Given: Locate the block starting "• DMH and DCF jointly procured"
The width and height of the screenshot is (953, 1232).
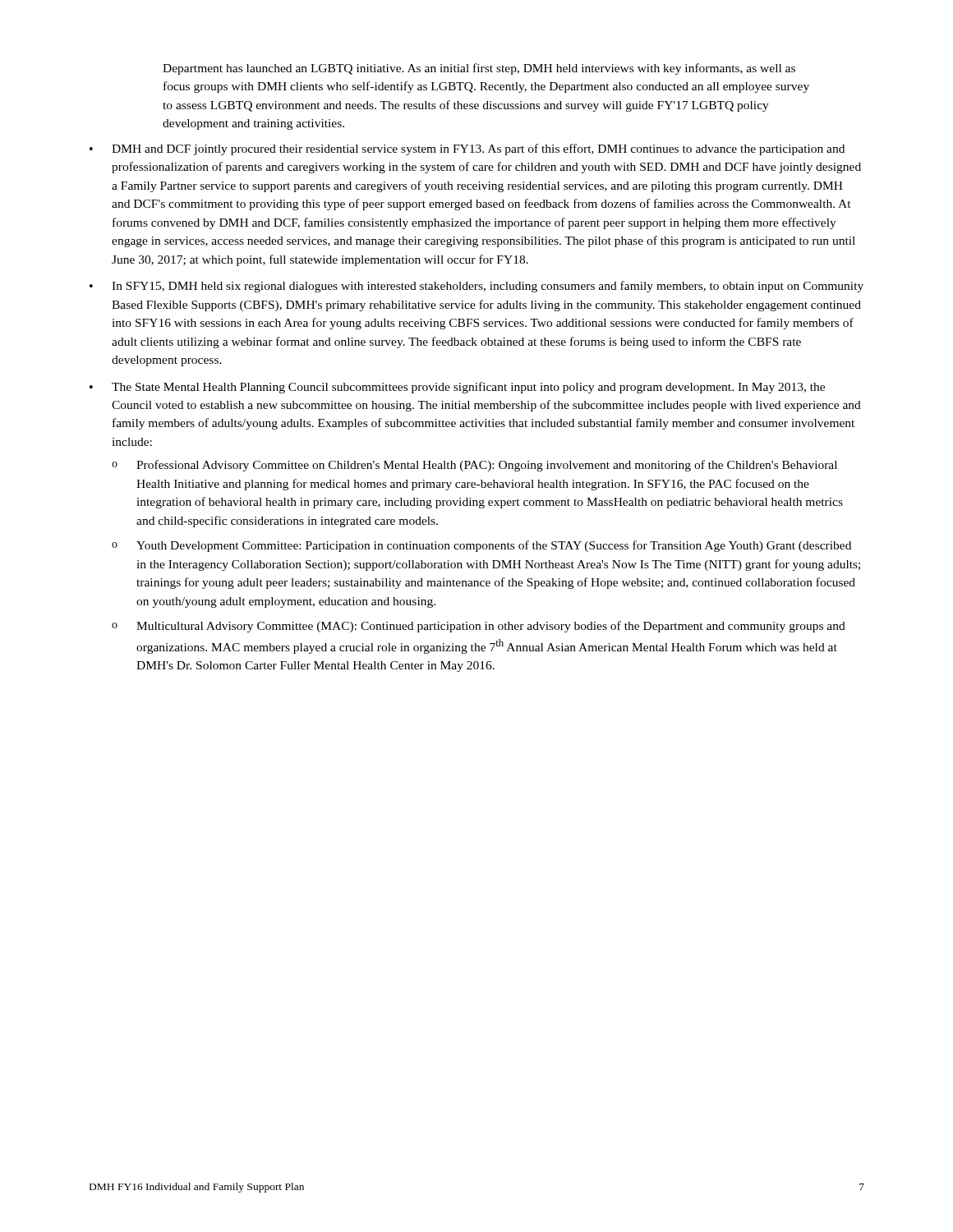Looking at the screenshot, I should pyautogui.click(x=476, y=204).
